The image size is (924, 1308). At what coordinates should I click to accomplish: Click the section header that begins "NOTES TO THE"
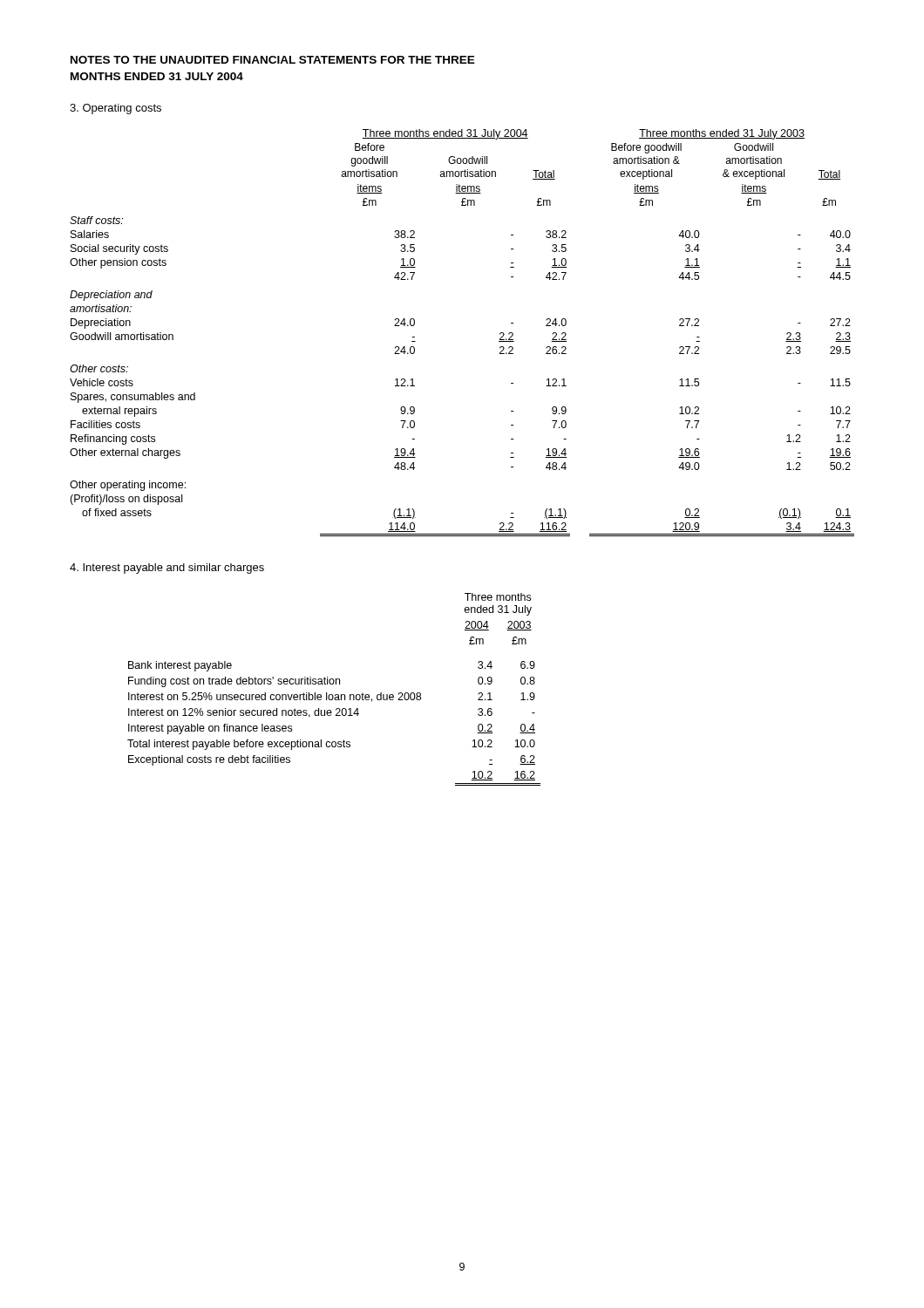coord(272,68)
